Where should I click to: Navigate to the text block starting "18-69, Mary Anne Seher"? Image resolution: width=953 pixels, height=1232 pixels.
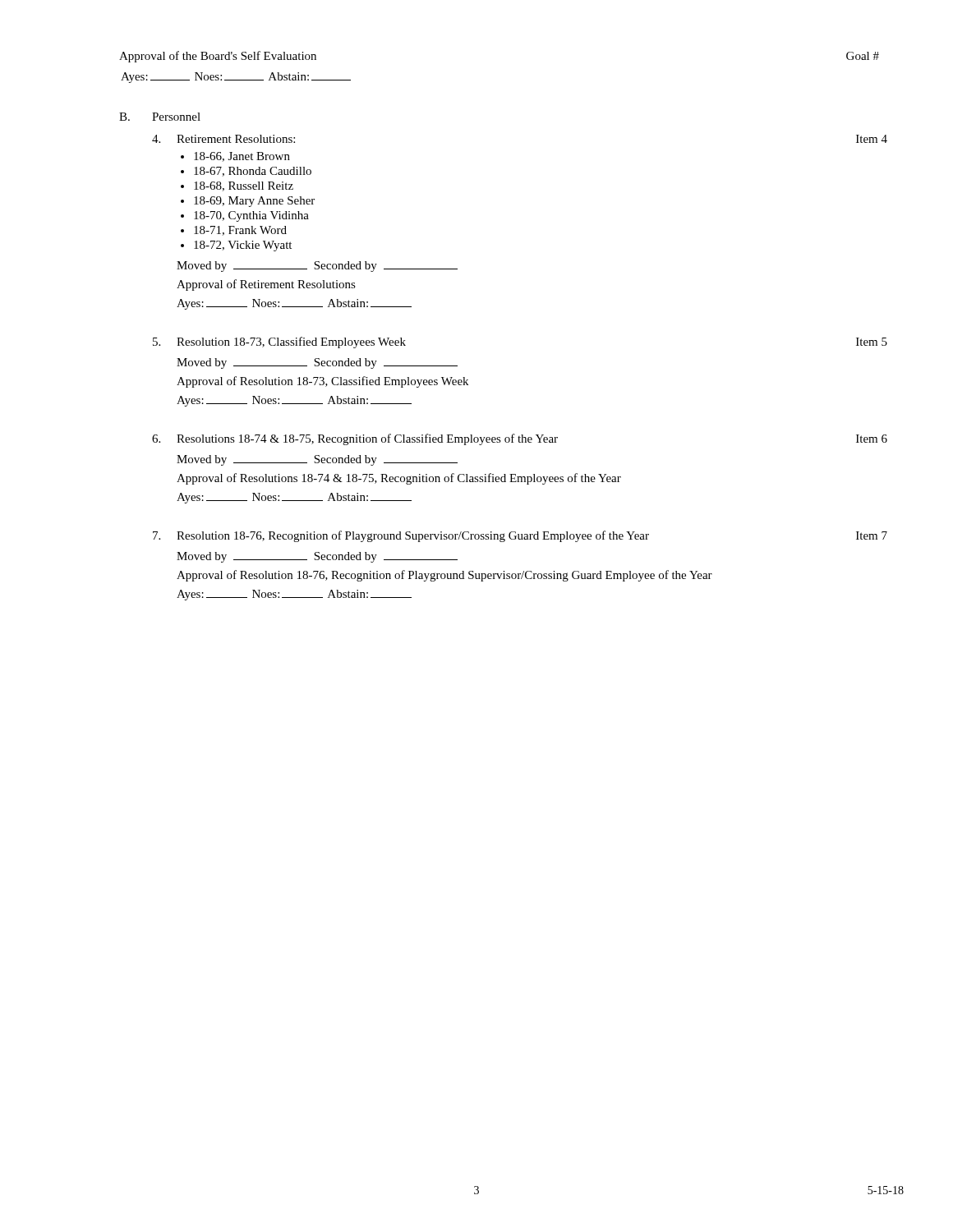point(254,200)
